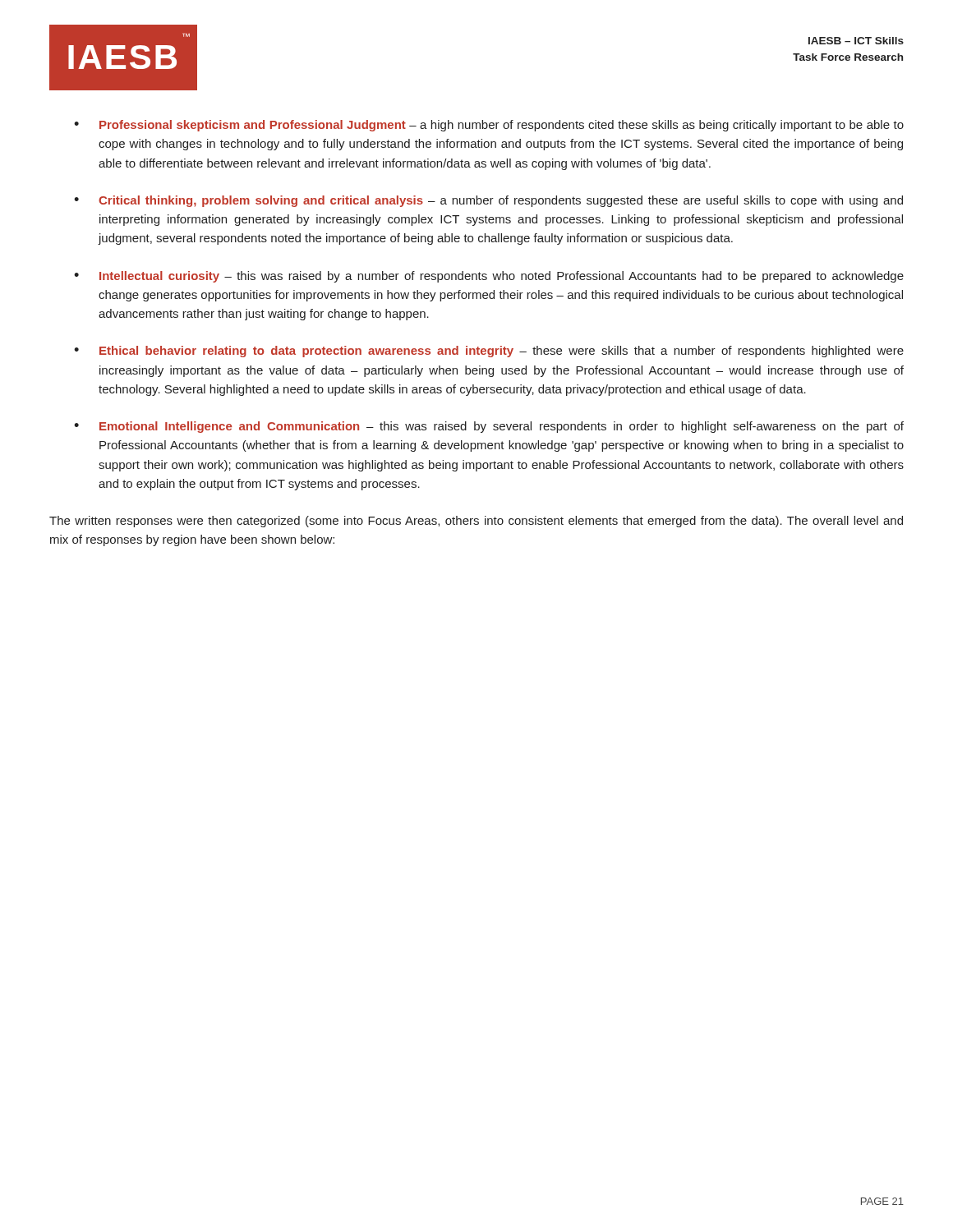Click on the logo
The width and height of the screenshot is (953, 1232).
pyautogui.click(x=123, y=57)
